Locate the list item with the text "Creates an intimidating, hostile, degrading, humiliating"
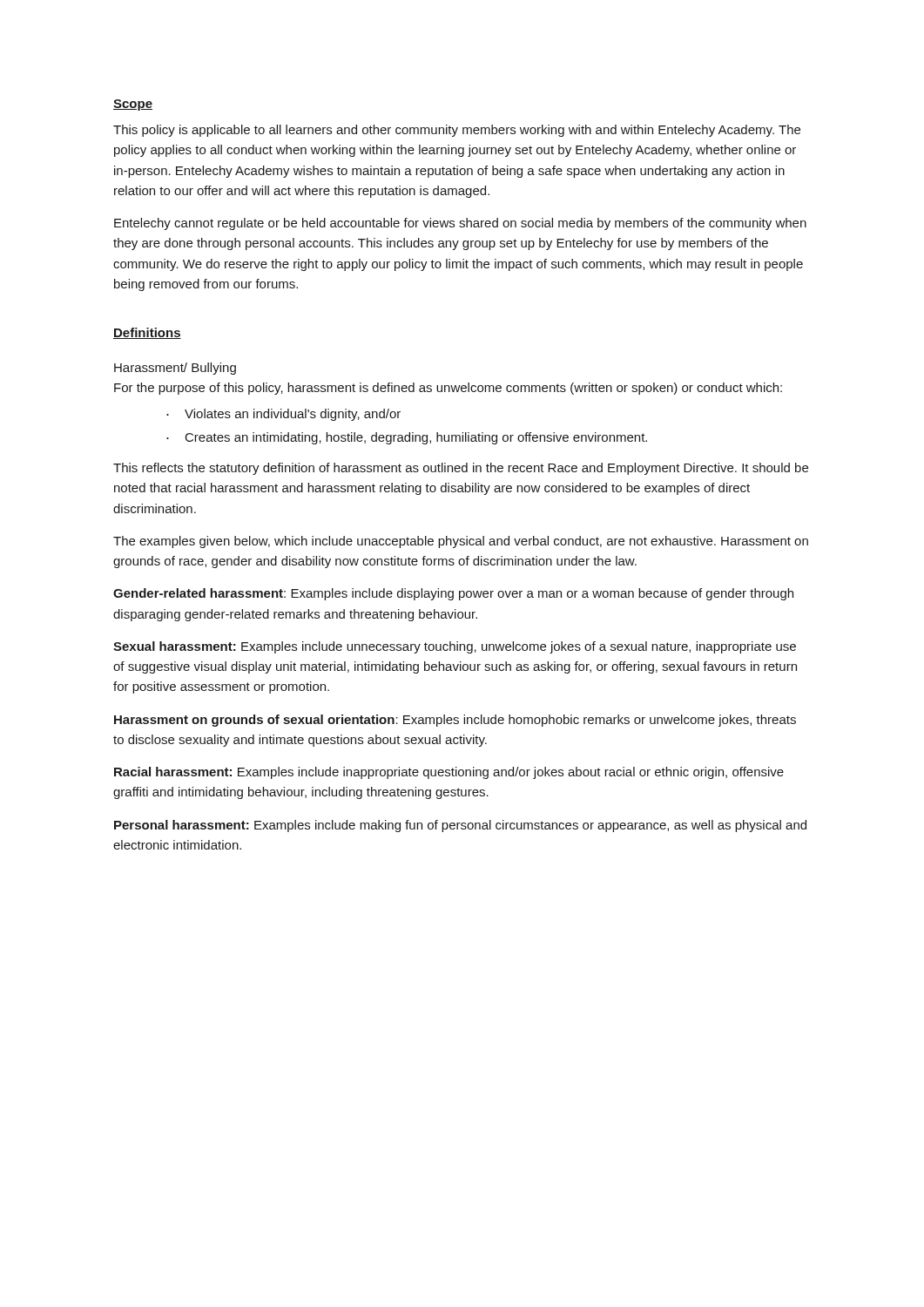The width and height of the screenshot is (924, 1307). [416, 437]
